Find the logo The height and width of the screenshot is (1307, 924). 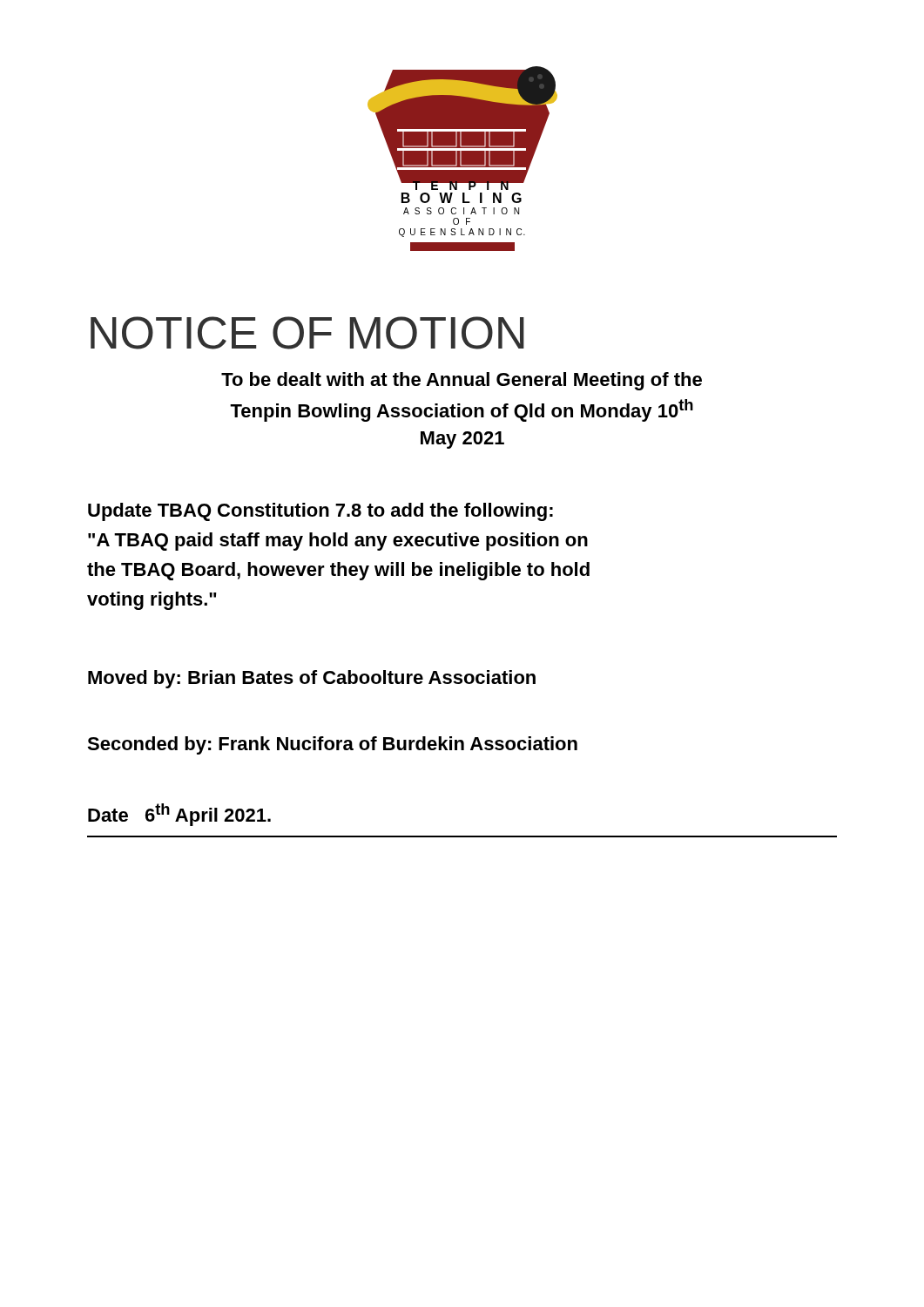[462, 141]
